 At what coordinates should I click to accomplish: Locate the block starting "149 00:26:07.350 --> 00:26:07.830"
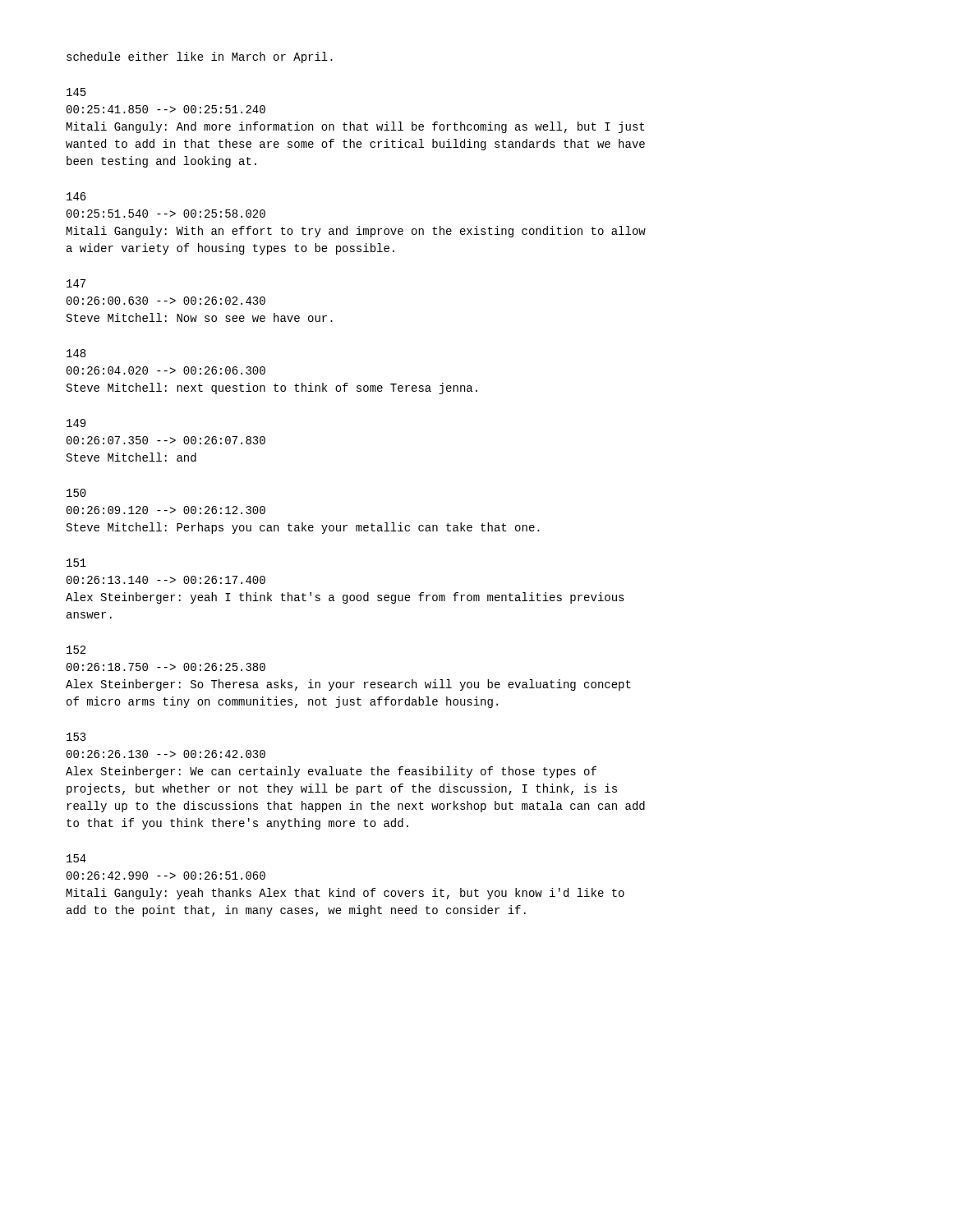(166, 441)
